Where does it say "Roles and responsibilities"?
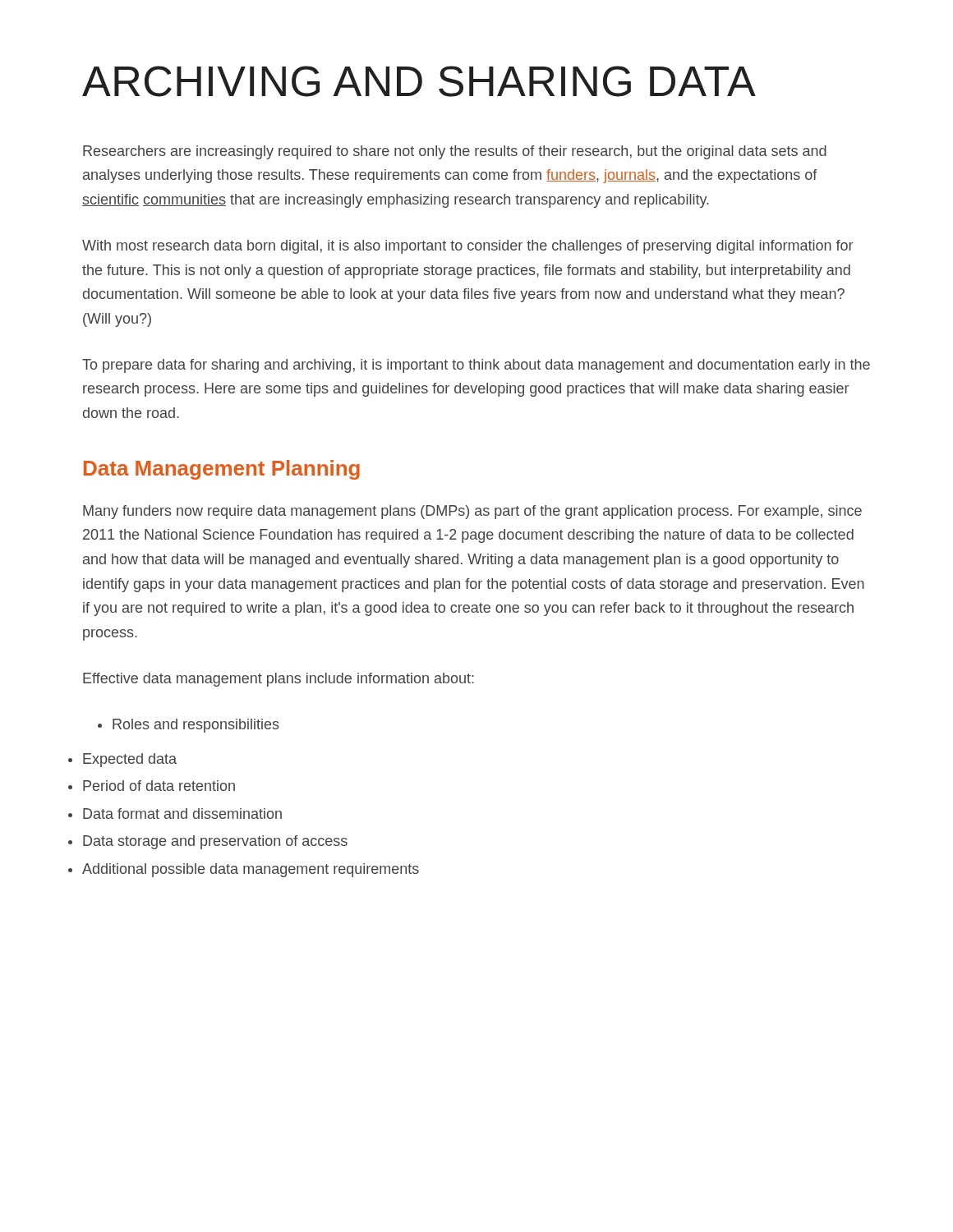Image resolution: width=953 pixels, height=1232 pixels. 189,726
